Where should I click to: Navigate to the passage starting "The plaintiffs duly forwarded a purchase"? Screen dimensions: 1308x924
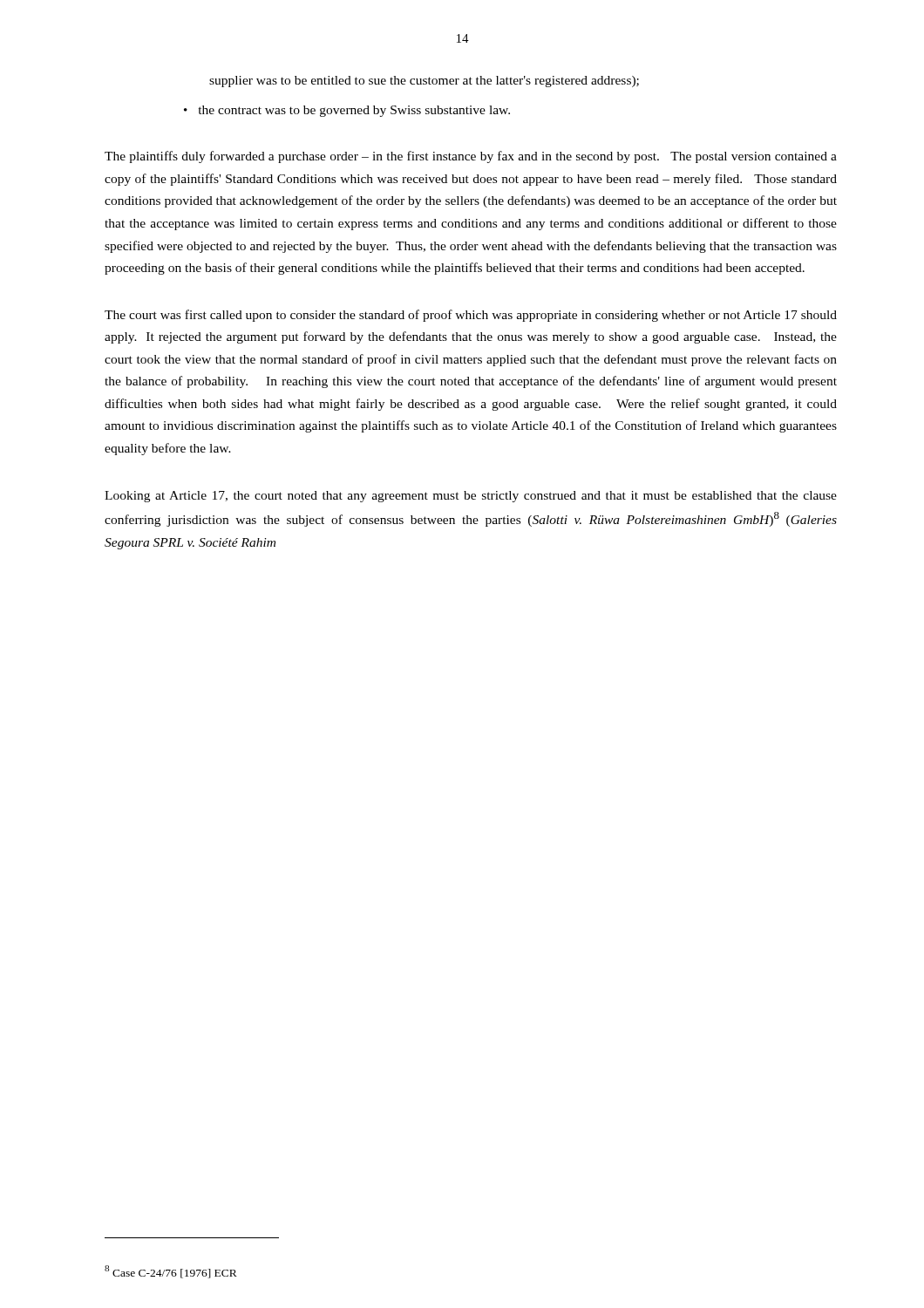pos(471,212)
